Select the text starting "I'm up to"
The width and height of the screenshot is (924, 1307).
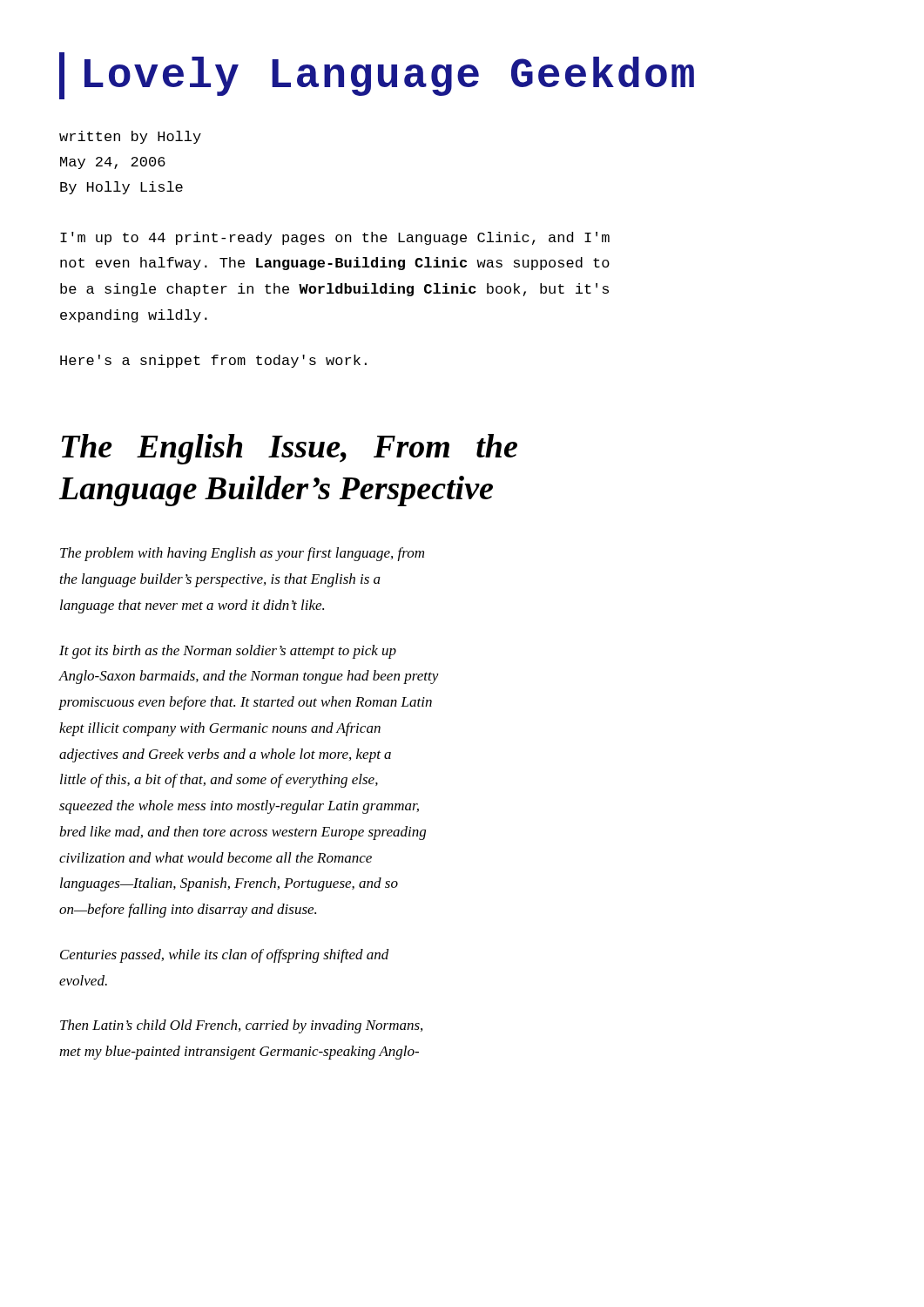[335, 277]
